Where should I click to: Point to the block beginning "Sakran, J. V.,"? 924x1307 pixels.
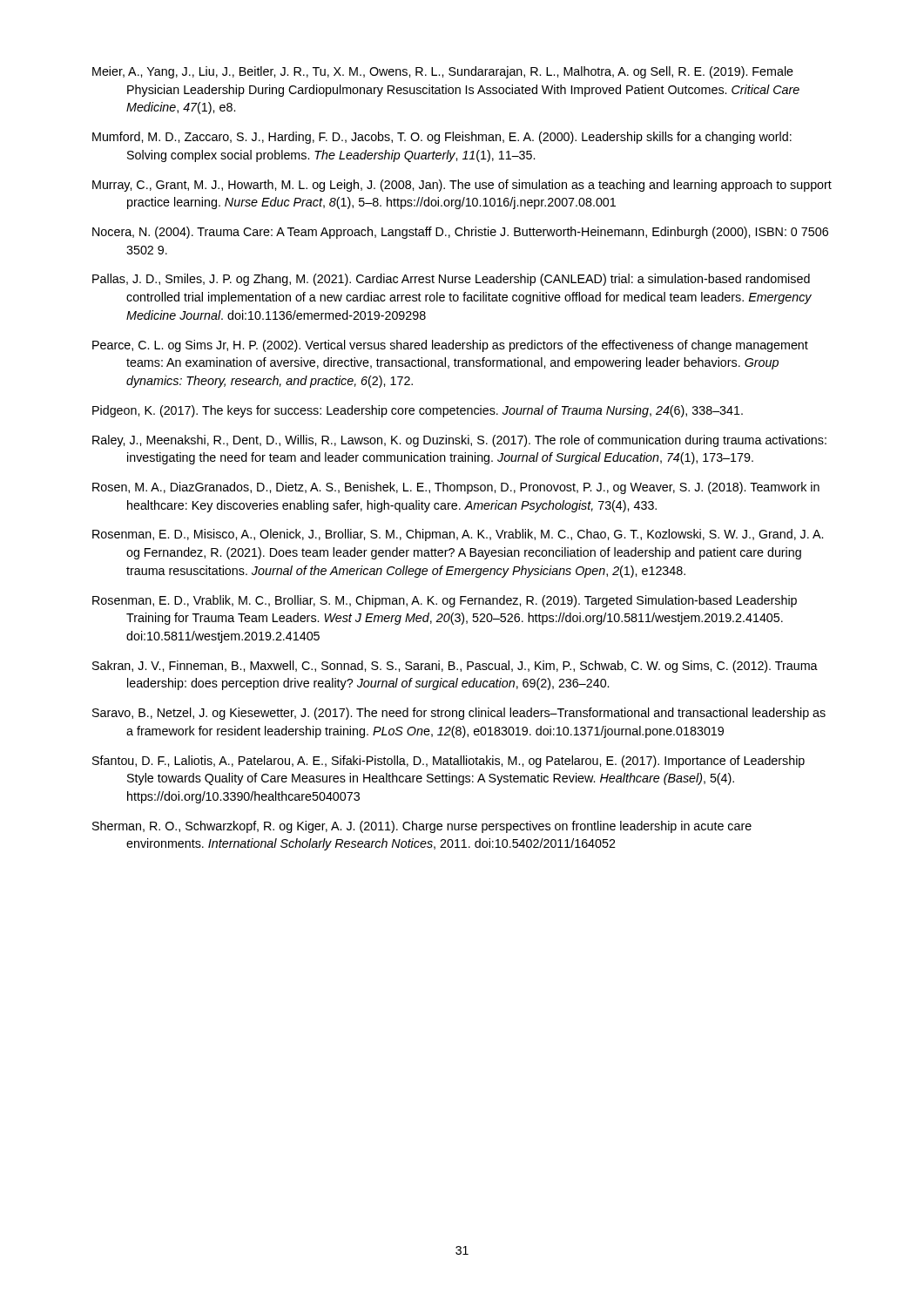point(454,674)
